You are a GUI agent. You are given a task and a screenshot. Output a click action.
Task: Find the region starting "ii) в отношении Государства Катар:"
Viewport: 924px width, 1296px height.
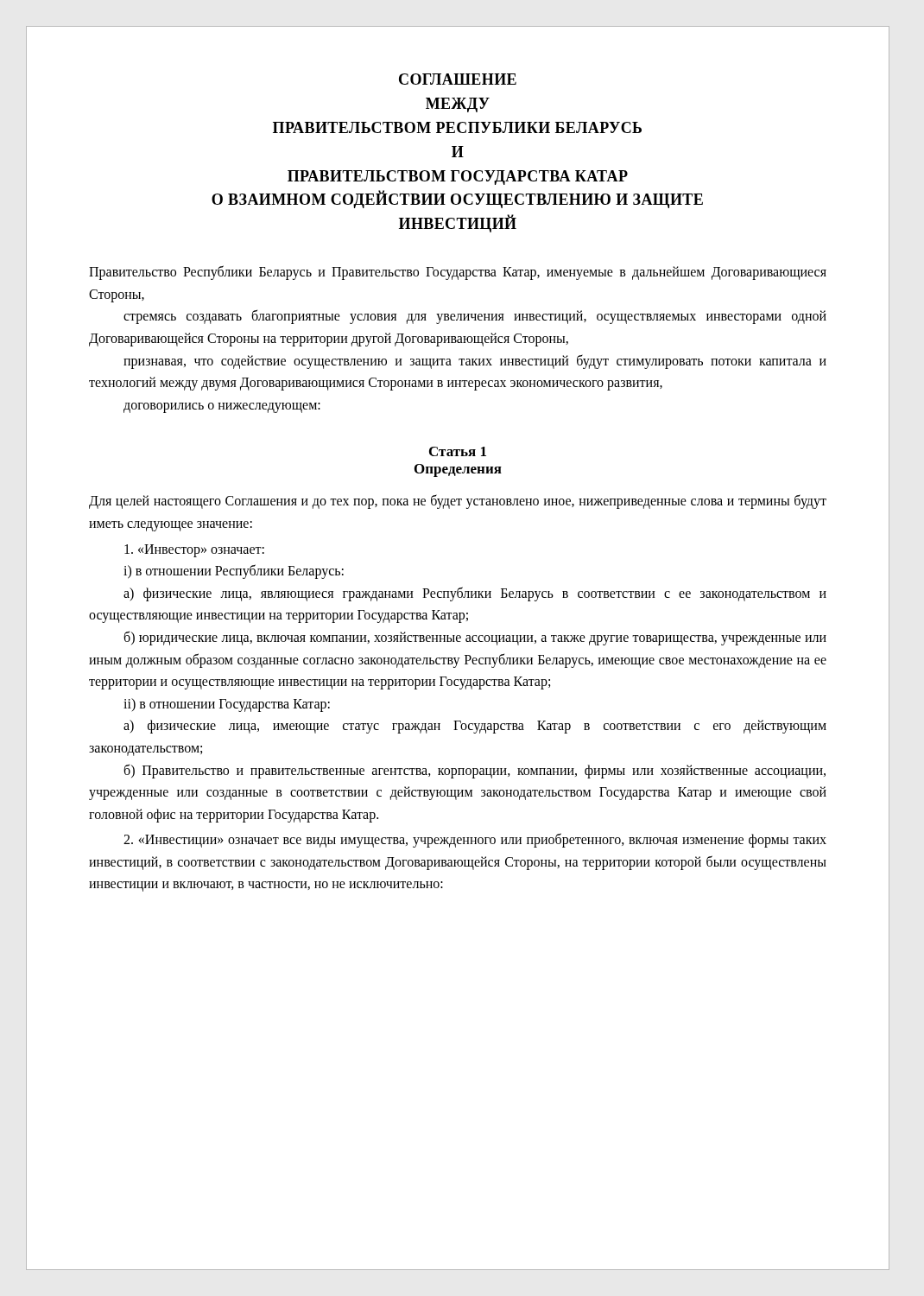(x=227, y=705)
